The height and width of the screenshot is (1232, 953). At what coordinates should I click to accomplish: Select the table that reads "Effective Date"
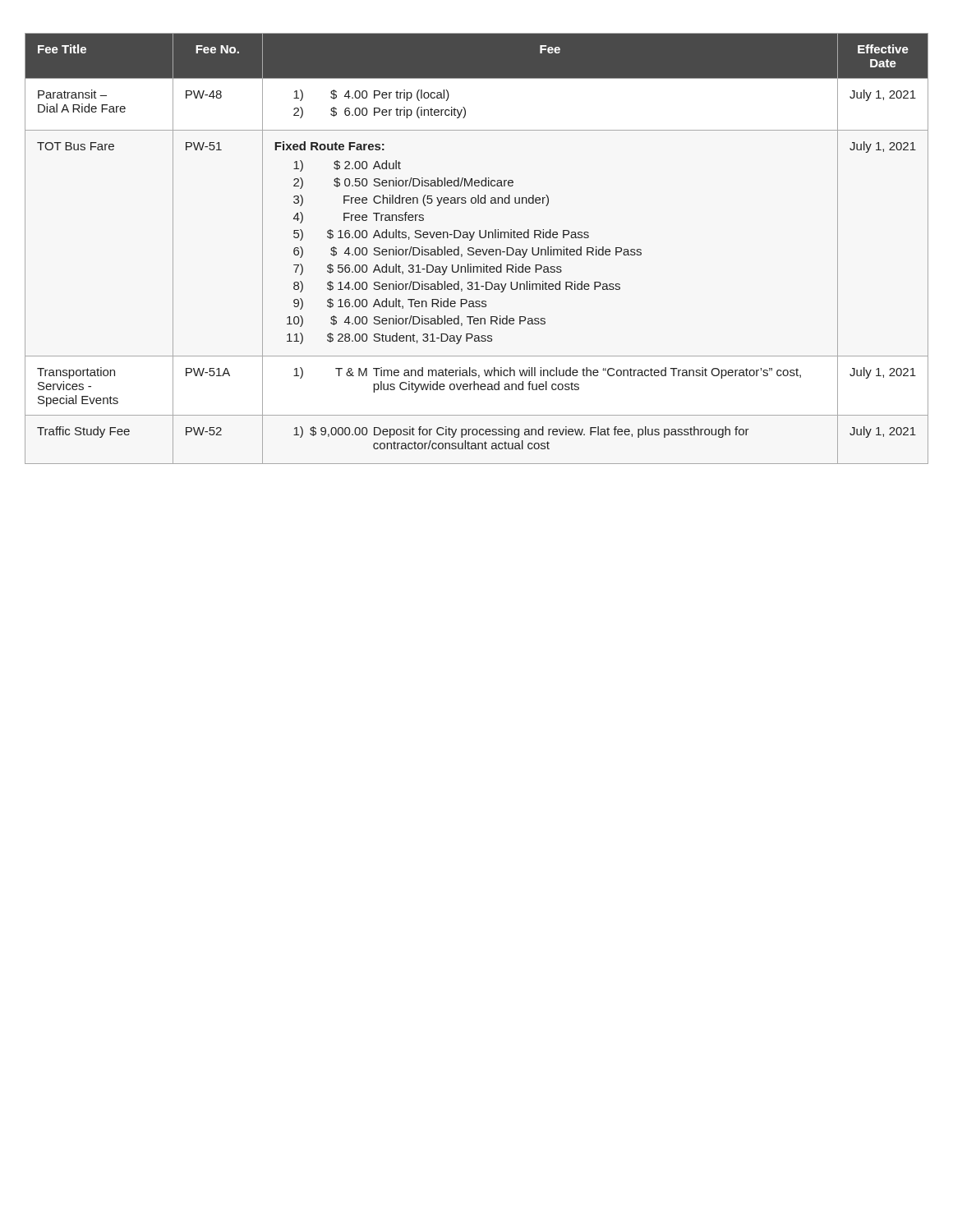click(476, 248)
